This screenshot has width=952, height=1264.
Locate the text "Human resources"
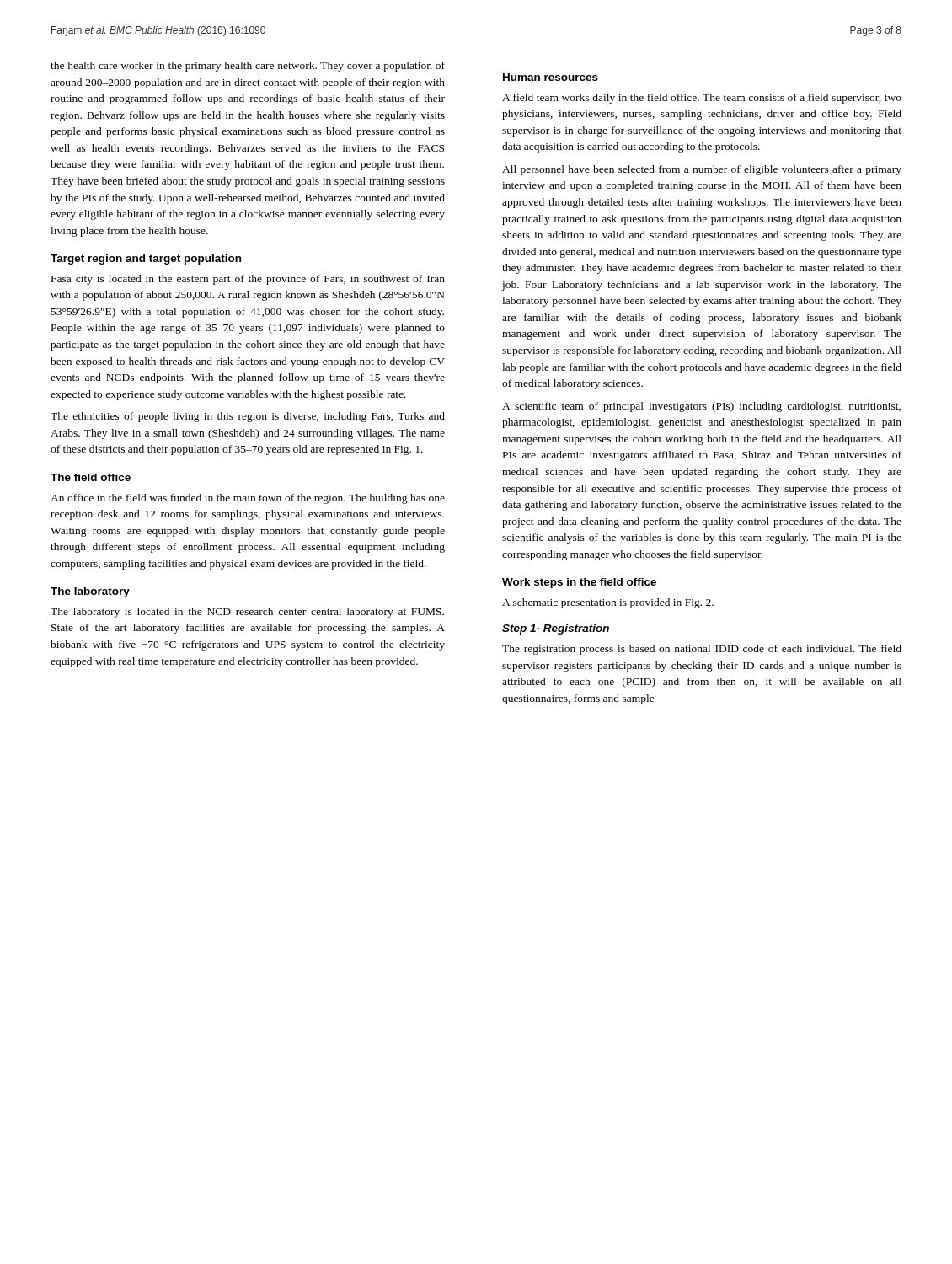(550, 77)
